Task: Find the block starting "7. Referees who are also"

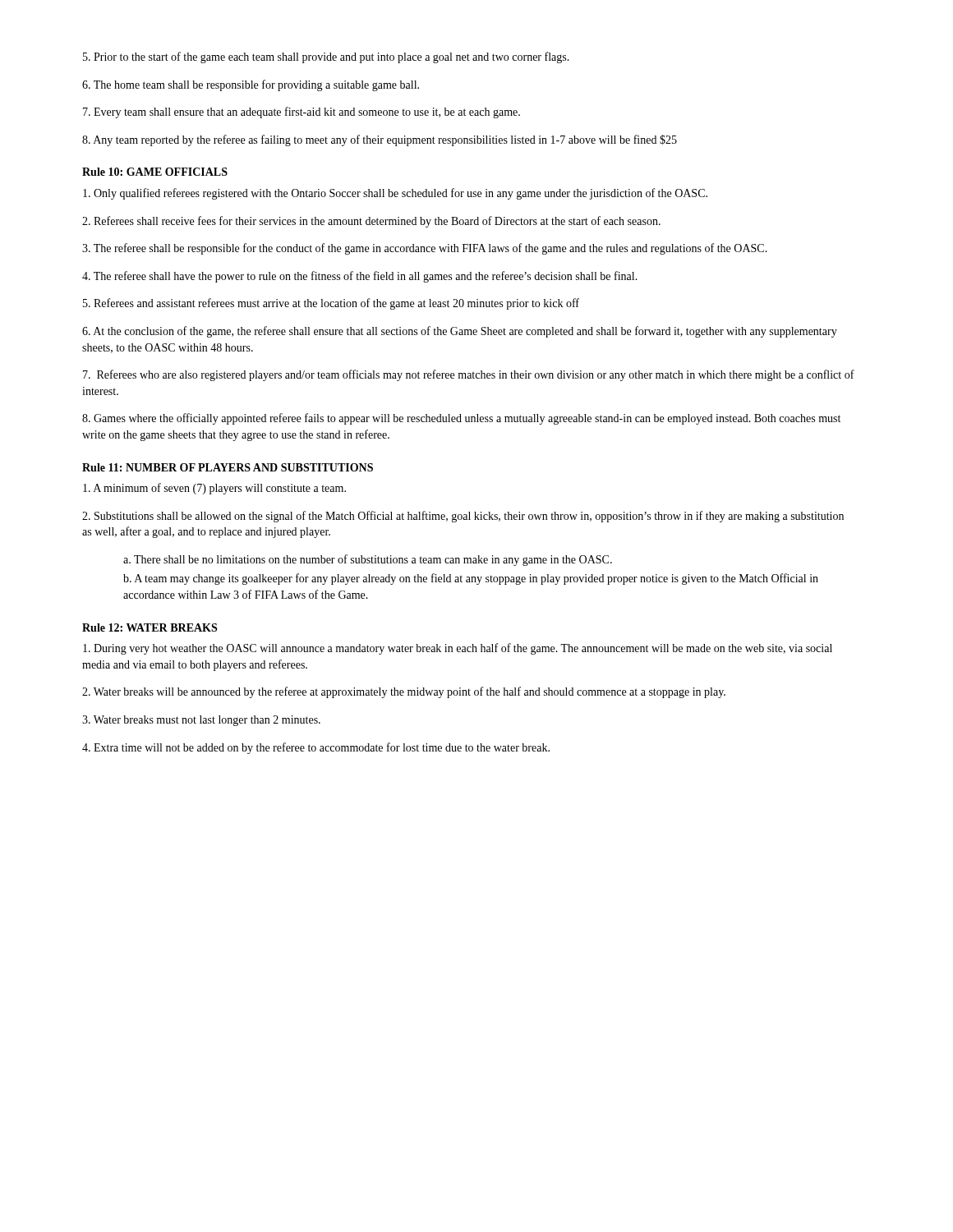Action: [468, 383]
